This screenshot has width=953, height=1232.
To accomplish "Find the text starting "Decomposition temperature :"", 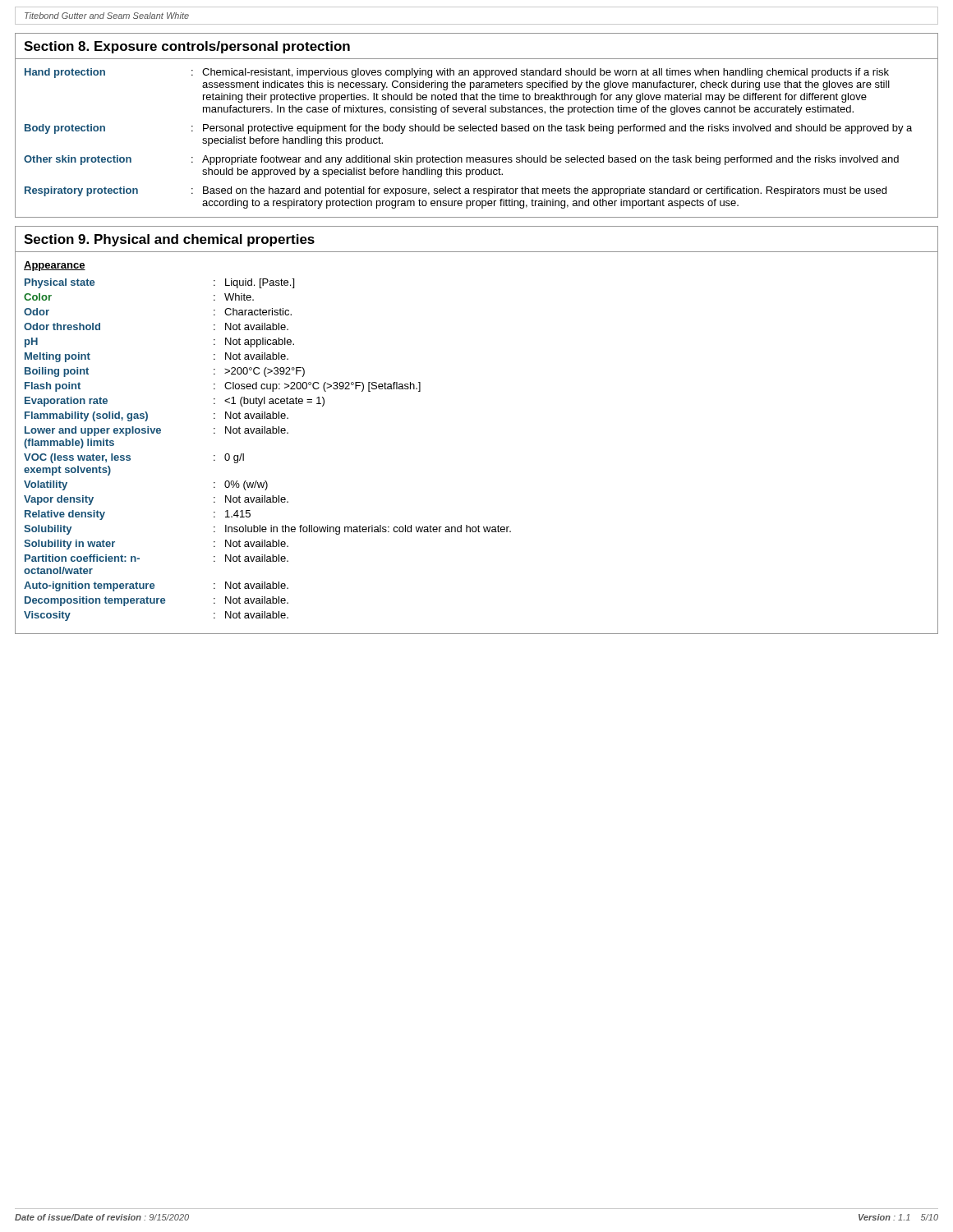I will tap(157, 601).
